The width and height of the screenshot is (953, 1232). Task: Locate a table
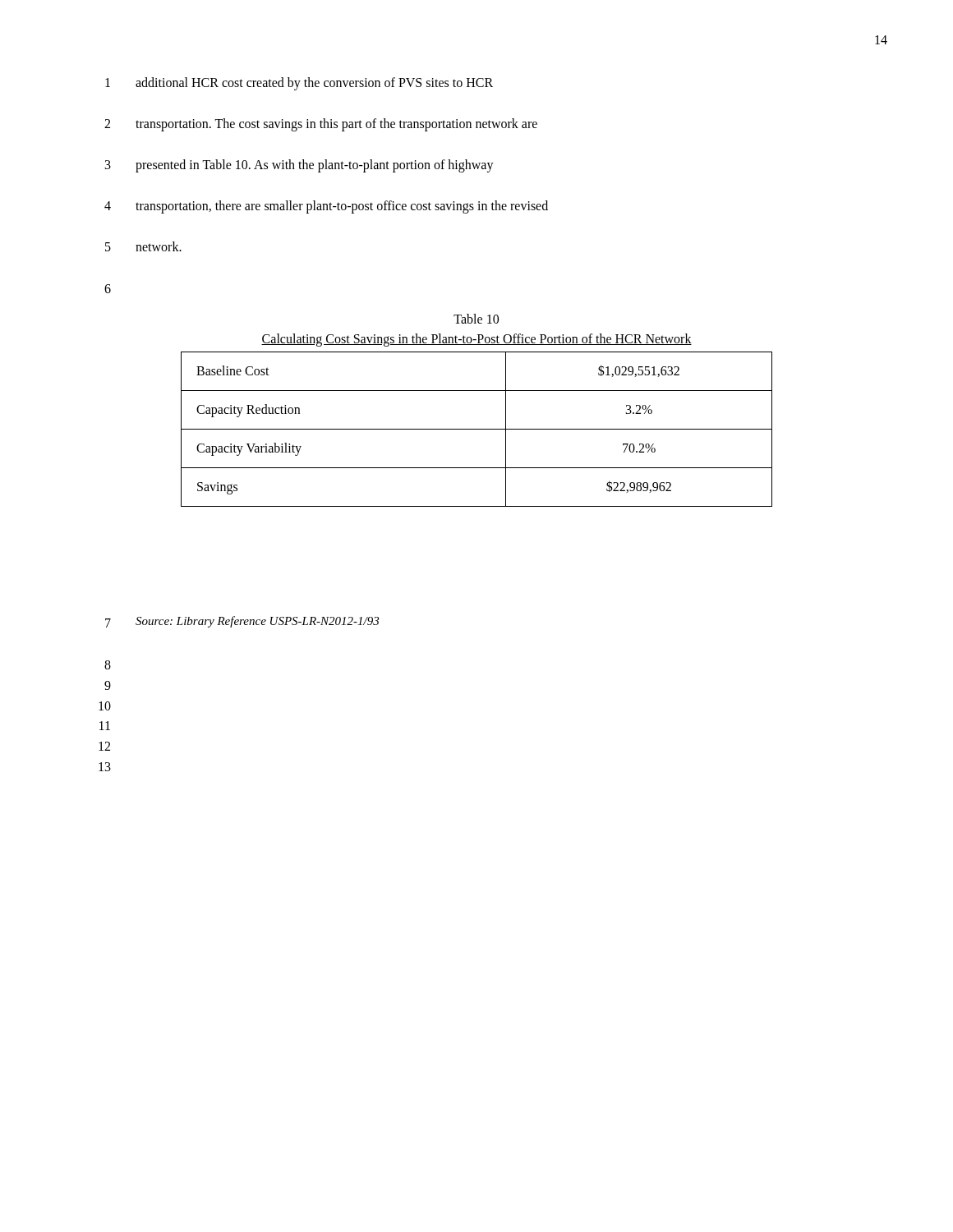point(476,429)
